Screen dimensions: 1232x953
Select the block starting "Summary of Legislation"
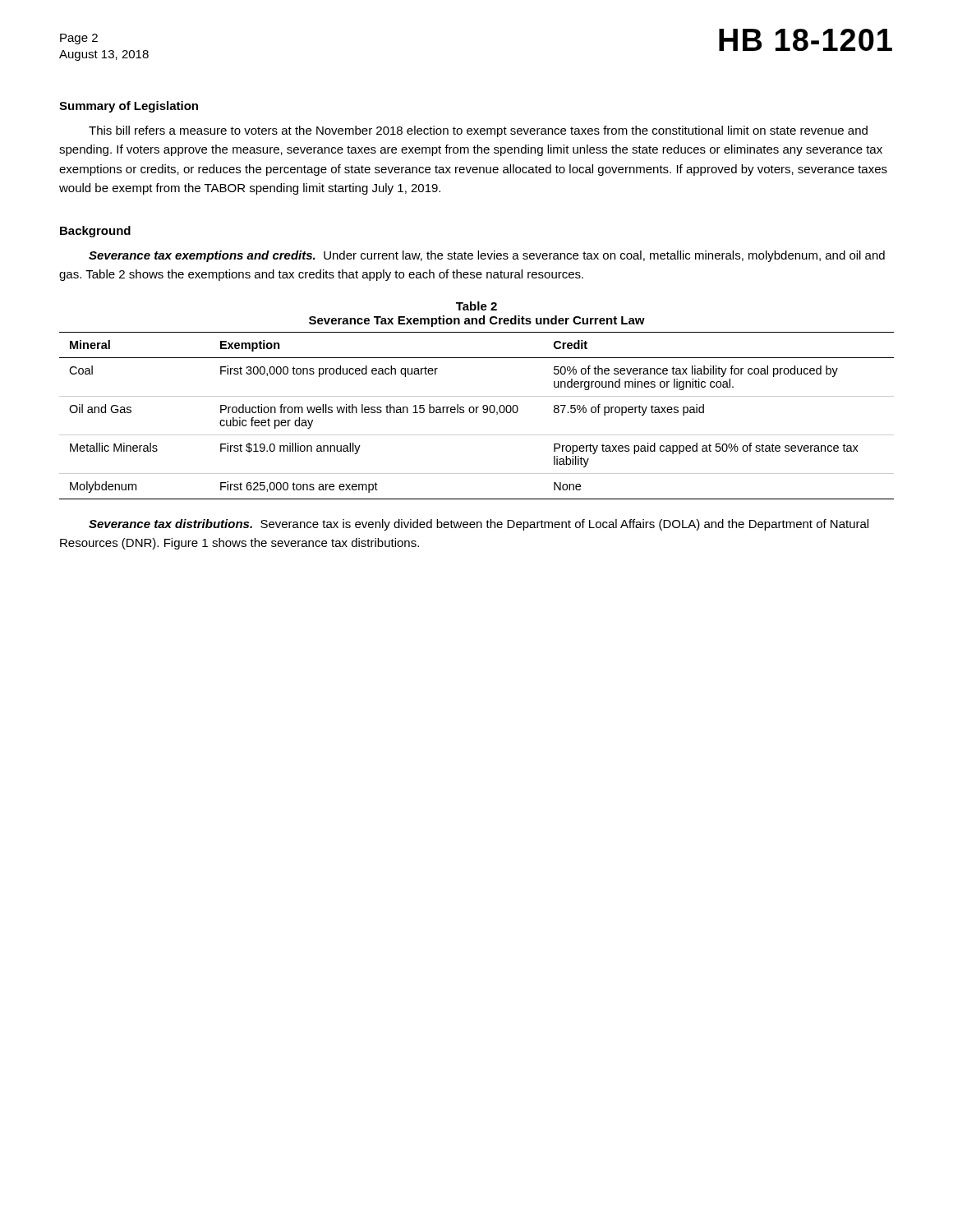pos(129,106)
